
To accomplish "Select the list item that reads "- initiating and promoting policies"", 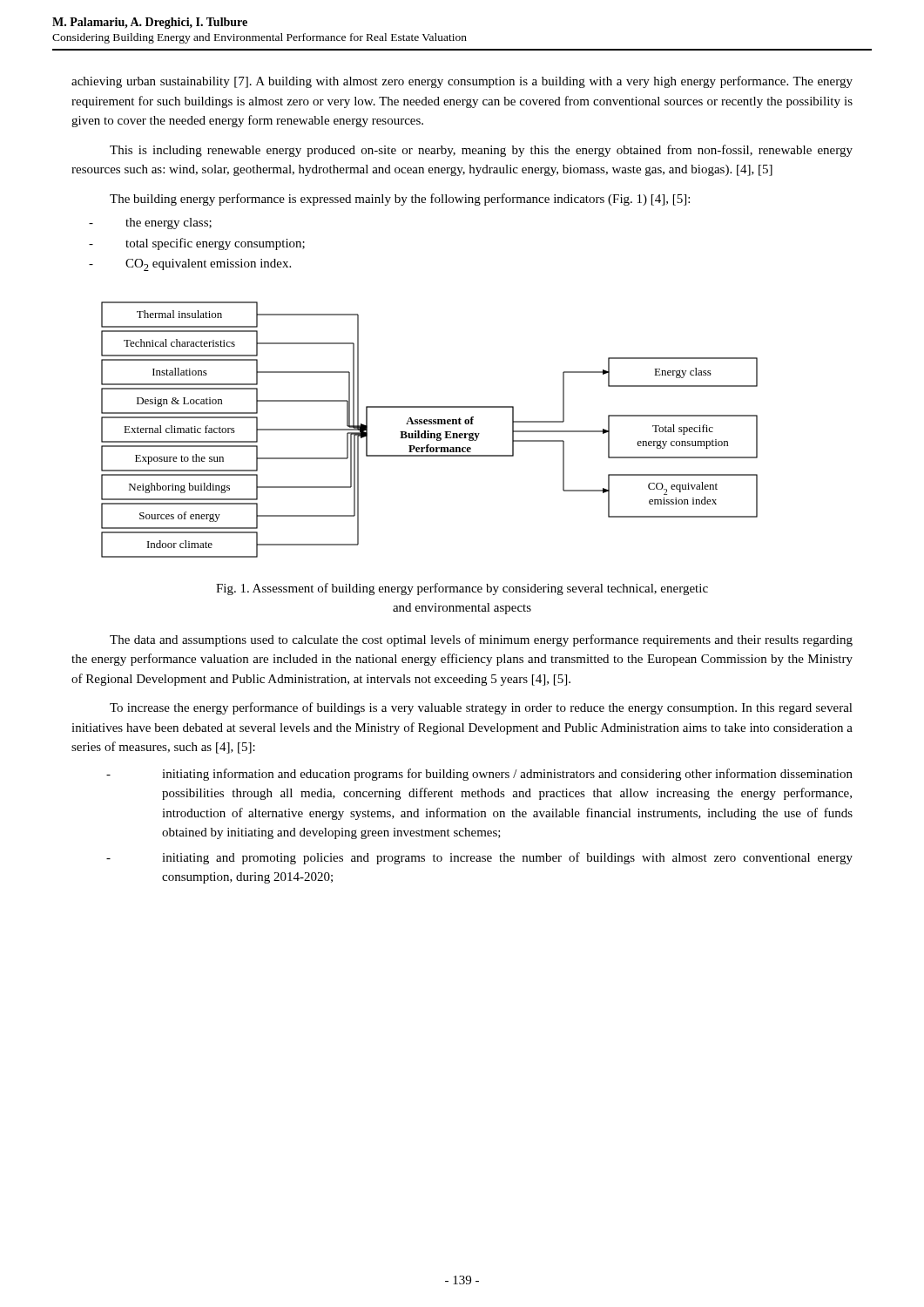I will pos(466,867).
